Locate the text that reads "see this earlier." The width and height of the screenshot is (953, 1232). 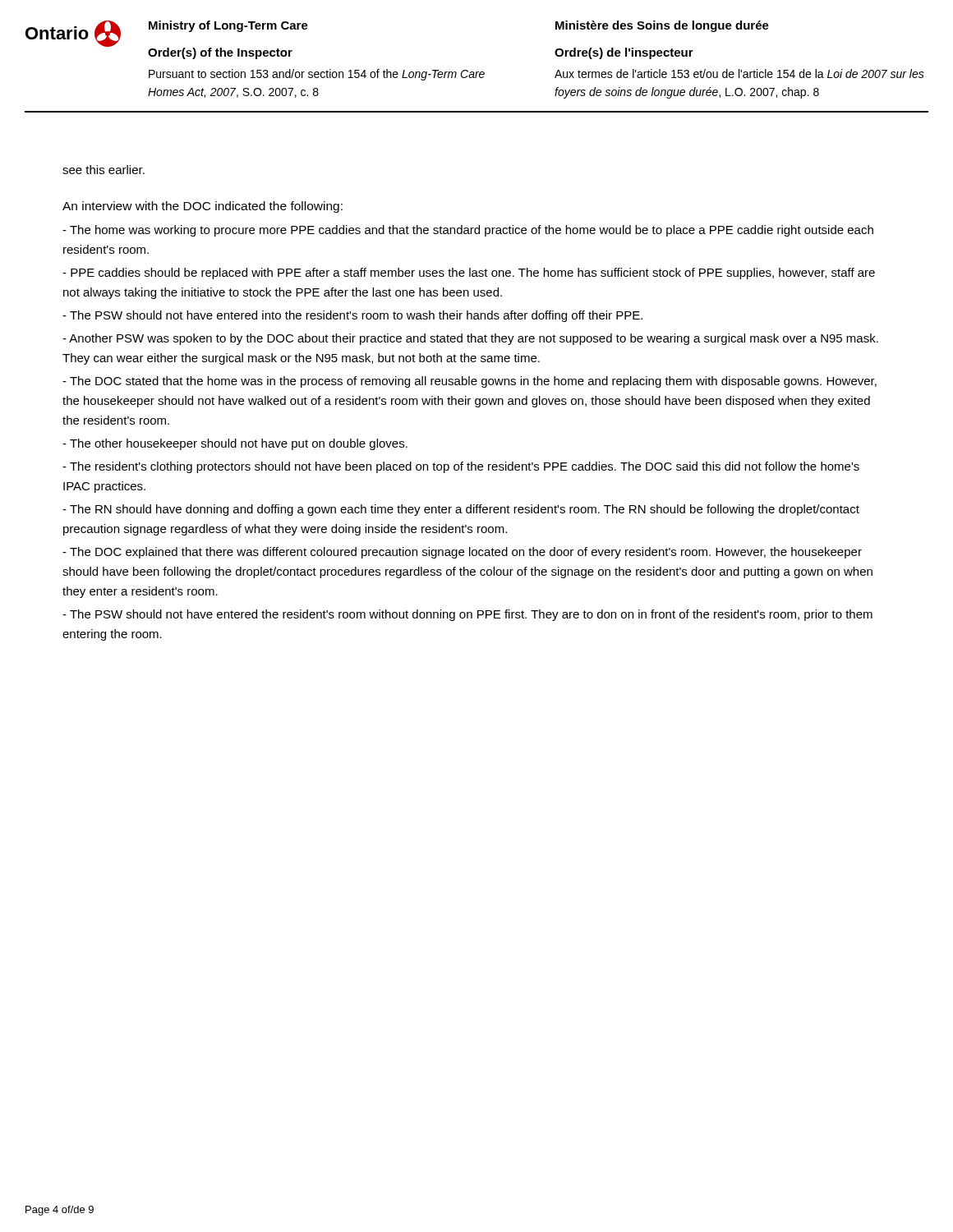tap(104, 170)
